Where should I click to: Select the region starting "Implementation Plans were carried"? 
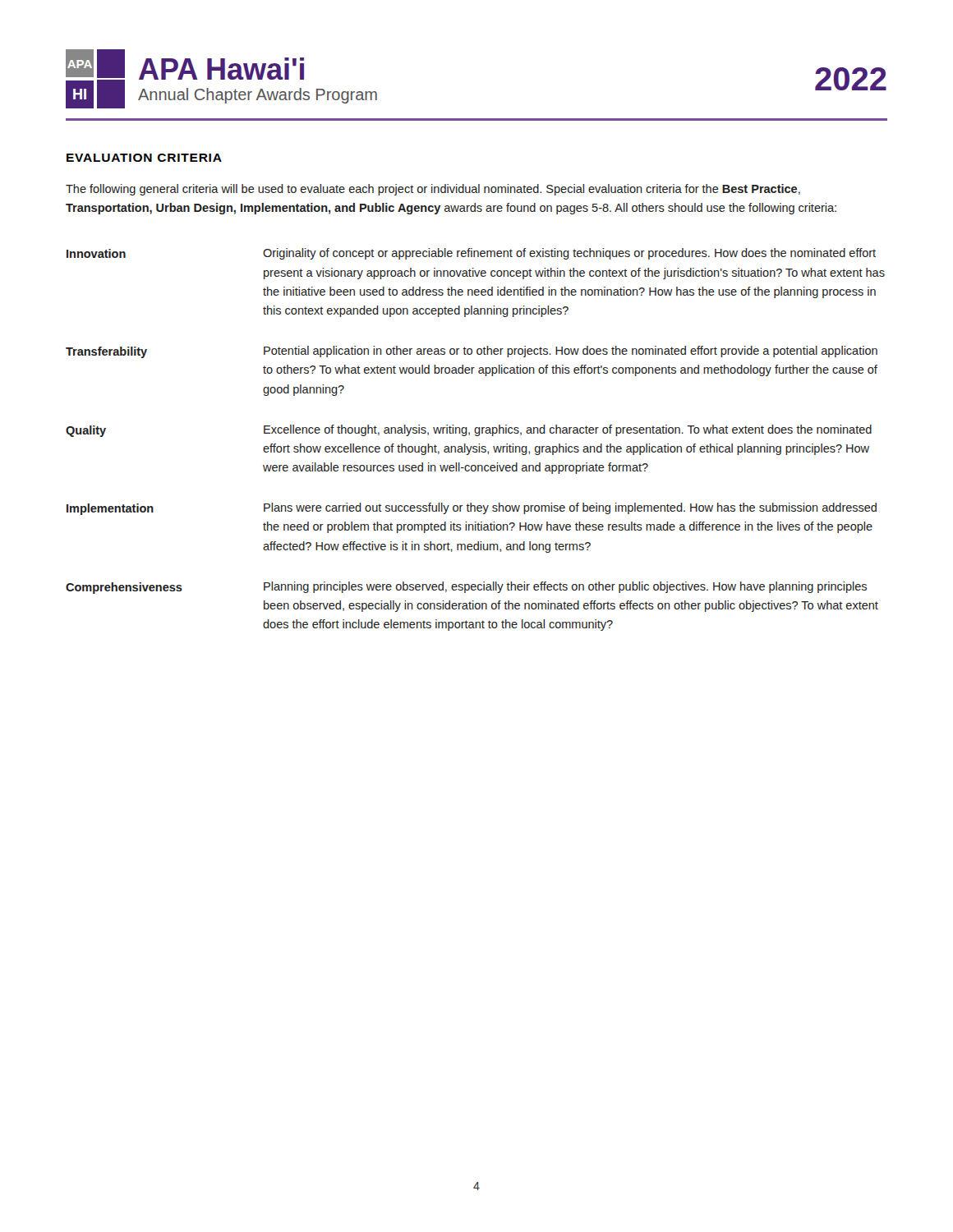pyautogui.click(x=476, y=527)
